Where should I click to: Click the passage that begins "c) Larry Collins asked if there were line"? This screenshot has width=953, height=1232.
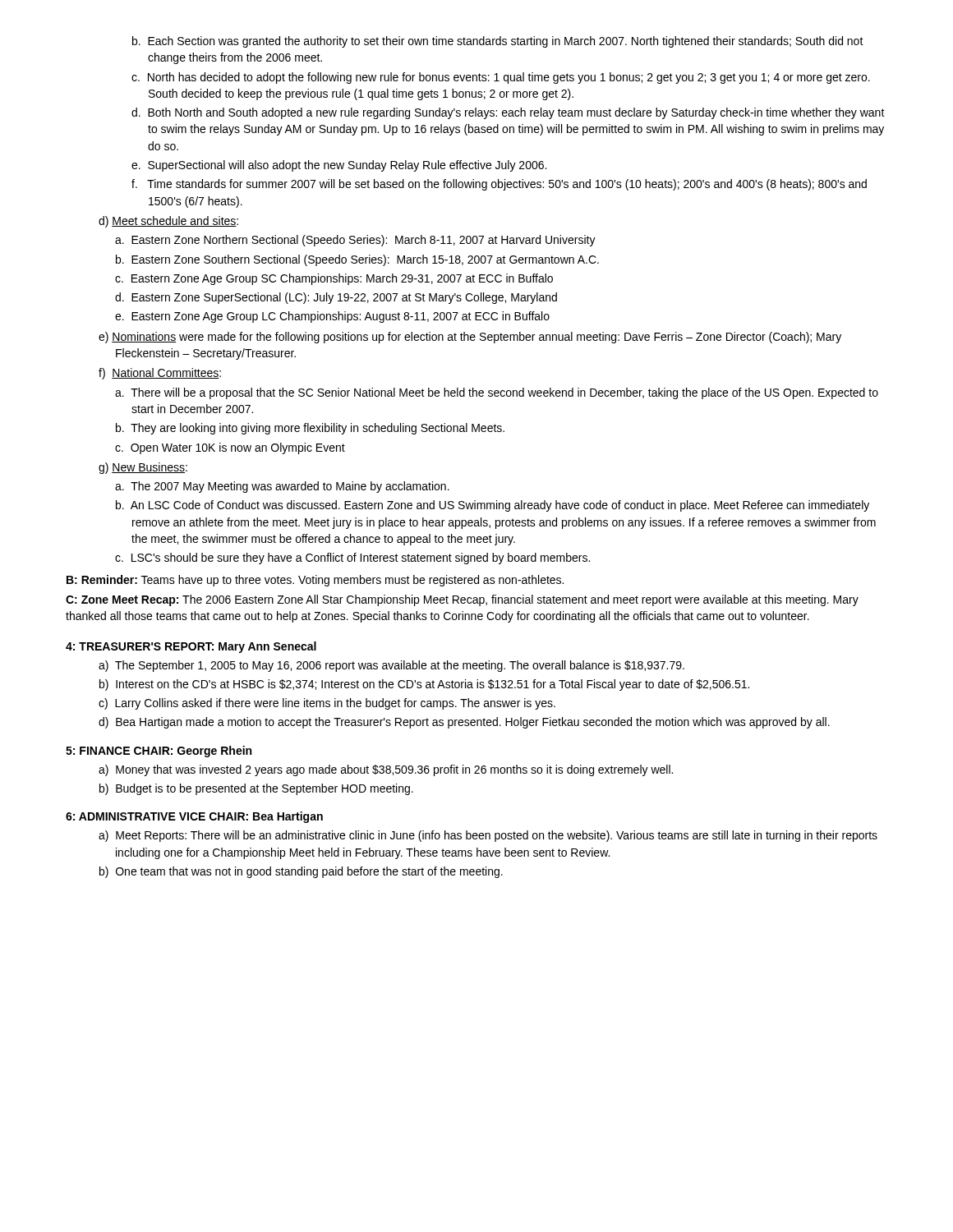pyautogui.click(x=327, y=703)
